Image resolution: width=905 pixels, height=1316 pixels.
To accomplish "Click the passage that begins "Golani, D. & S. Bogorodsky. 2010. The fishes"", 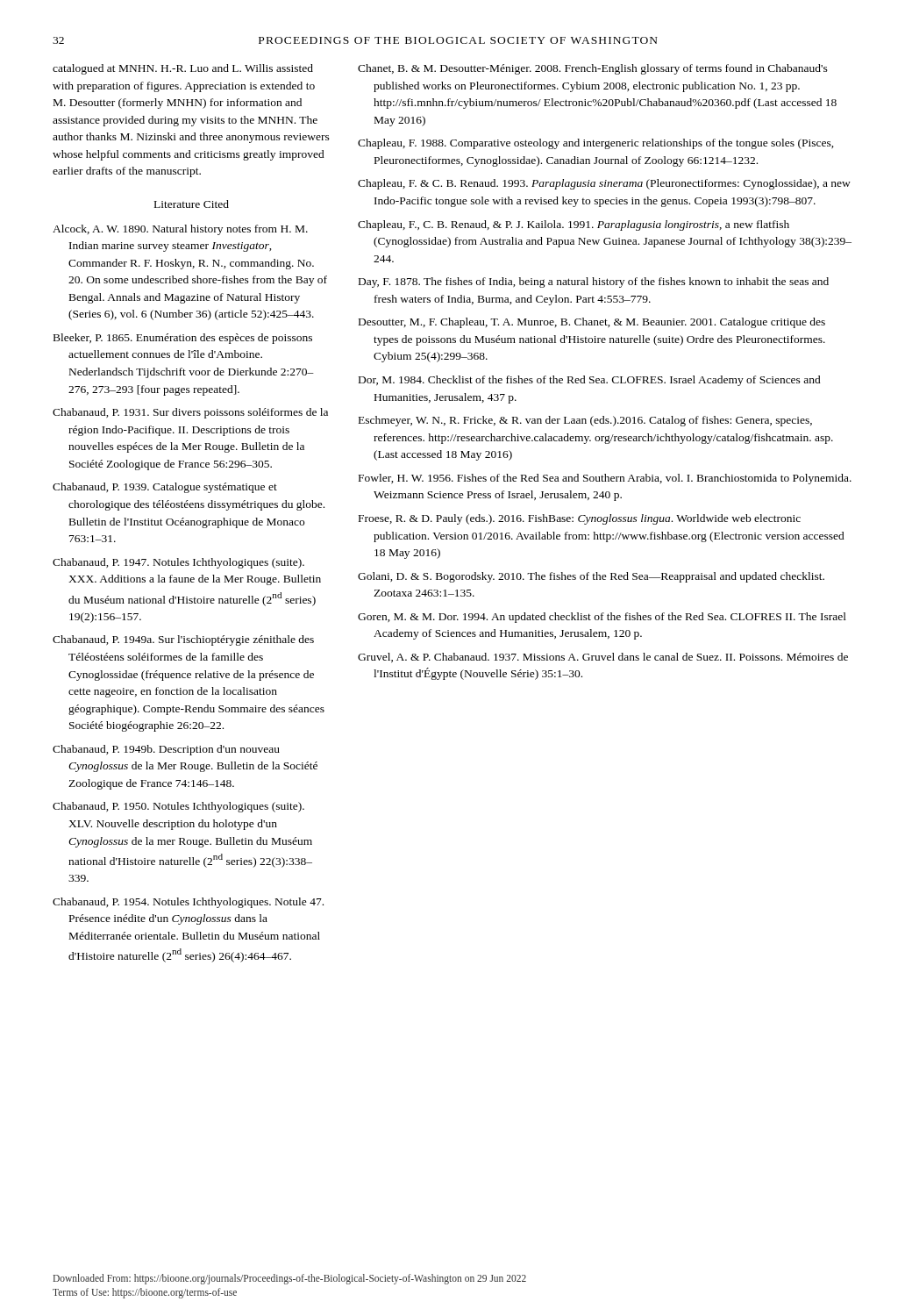I will click(591, 584).
